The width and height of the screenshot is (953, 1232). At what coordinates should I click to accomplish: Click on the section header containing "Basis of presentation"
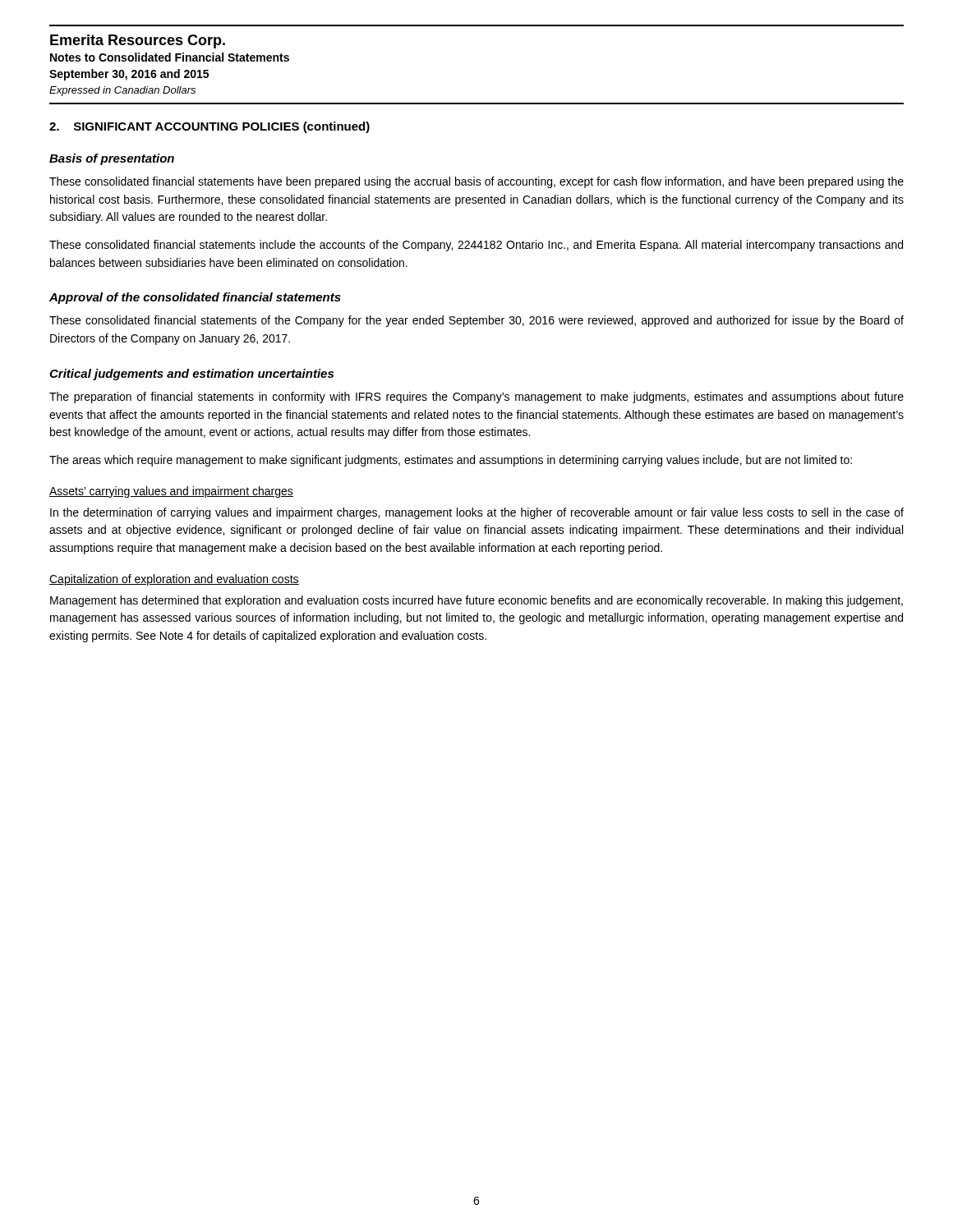(112, 158)
